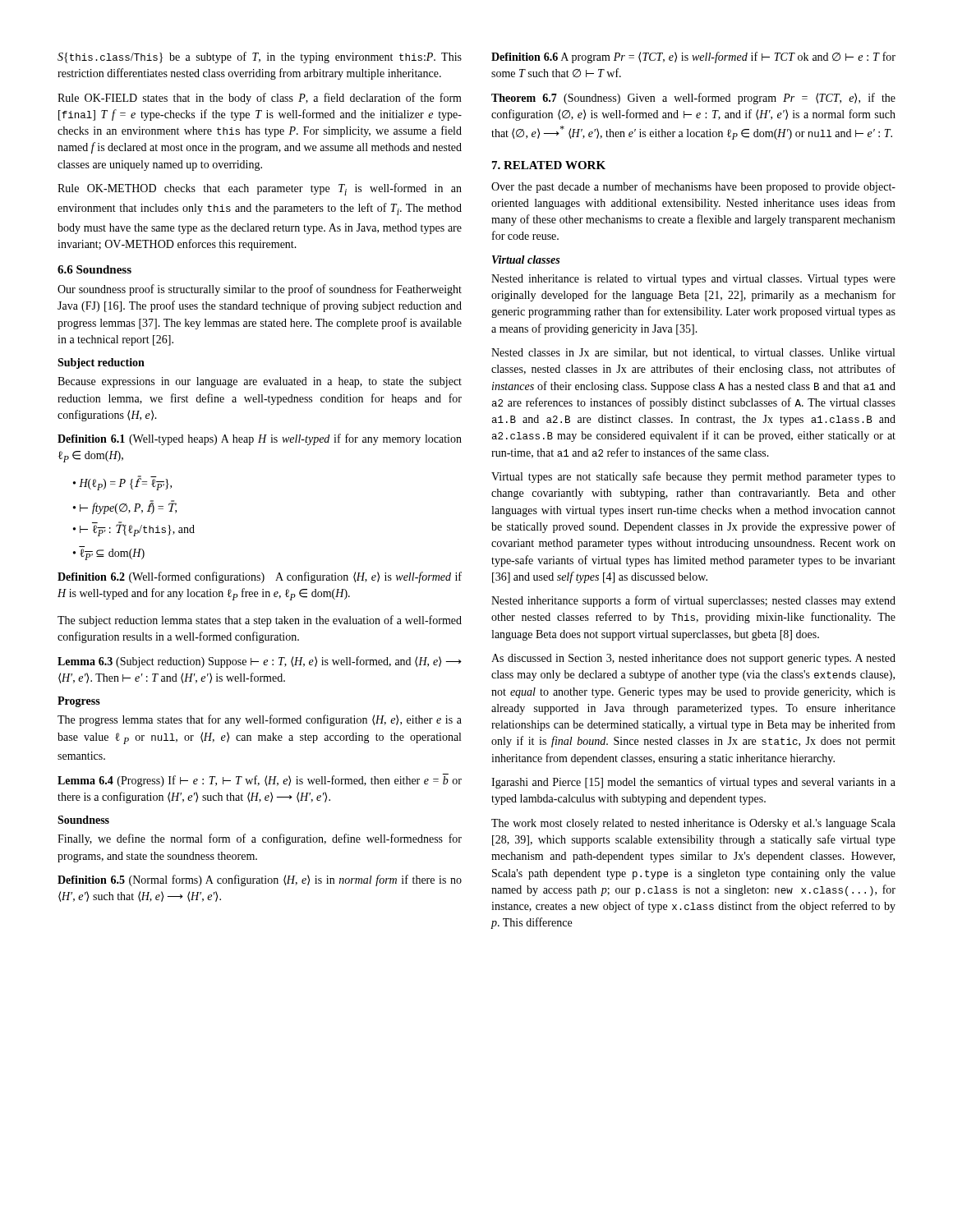Locate the text block with the text "Nested inheritance supports a"
The width and height of the screenshot is (953, 1232).
(x=693, y=618)
